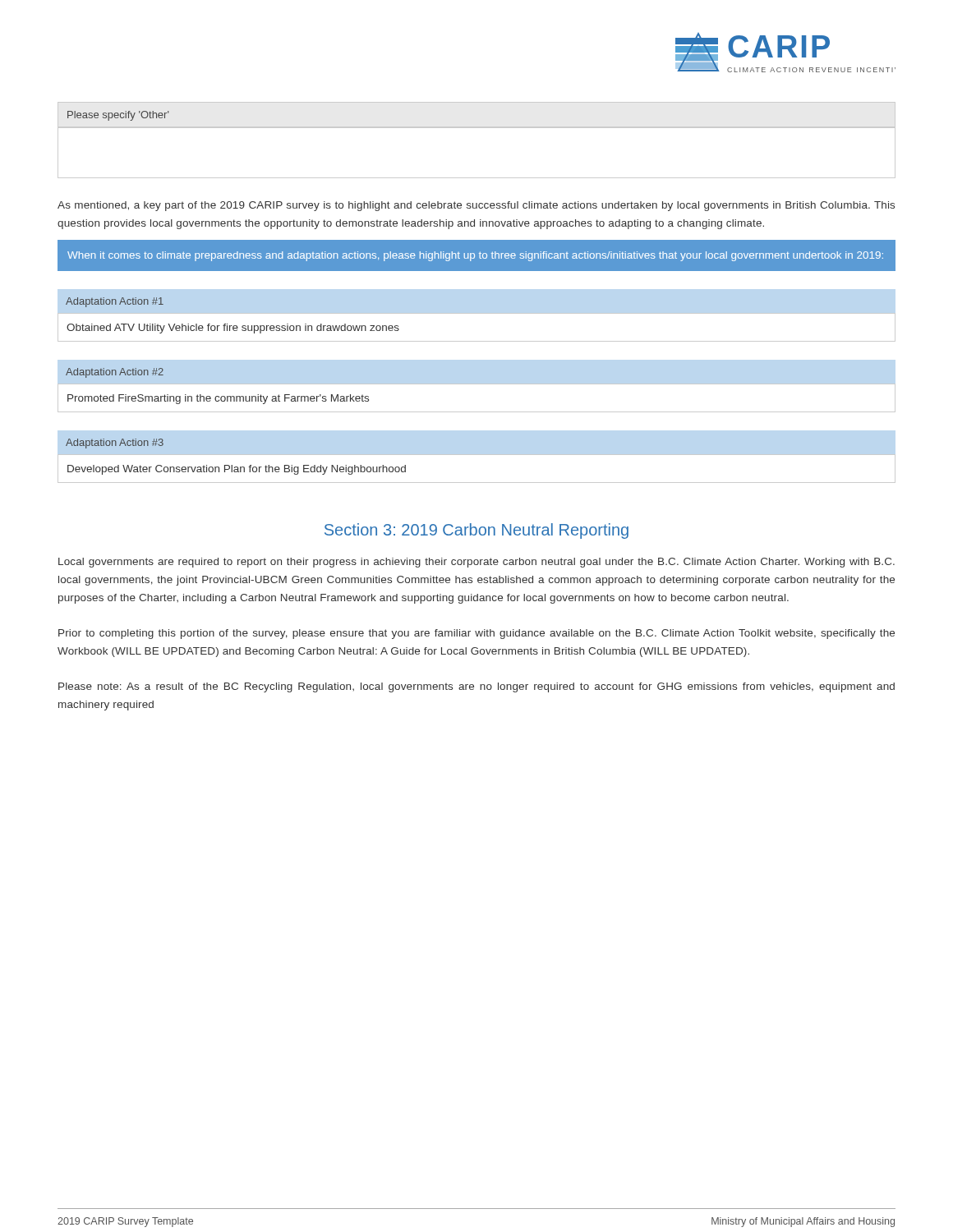Navigate to the region starting "Obtained ATV Utility Vehicle for fire suppression in"

233,328
